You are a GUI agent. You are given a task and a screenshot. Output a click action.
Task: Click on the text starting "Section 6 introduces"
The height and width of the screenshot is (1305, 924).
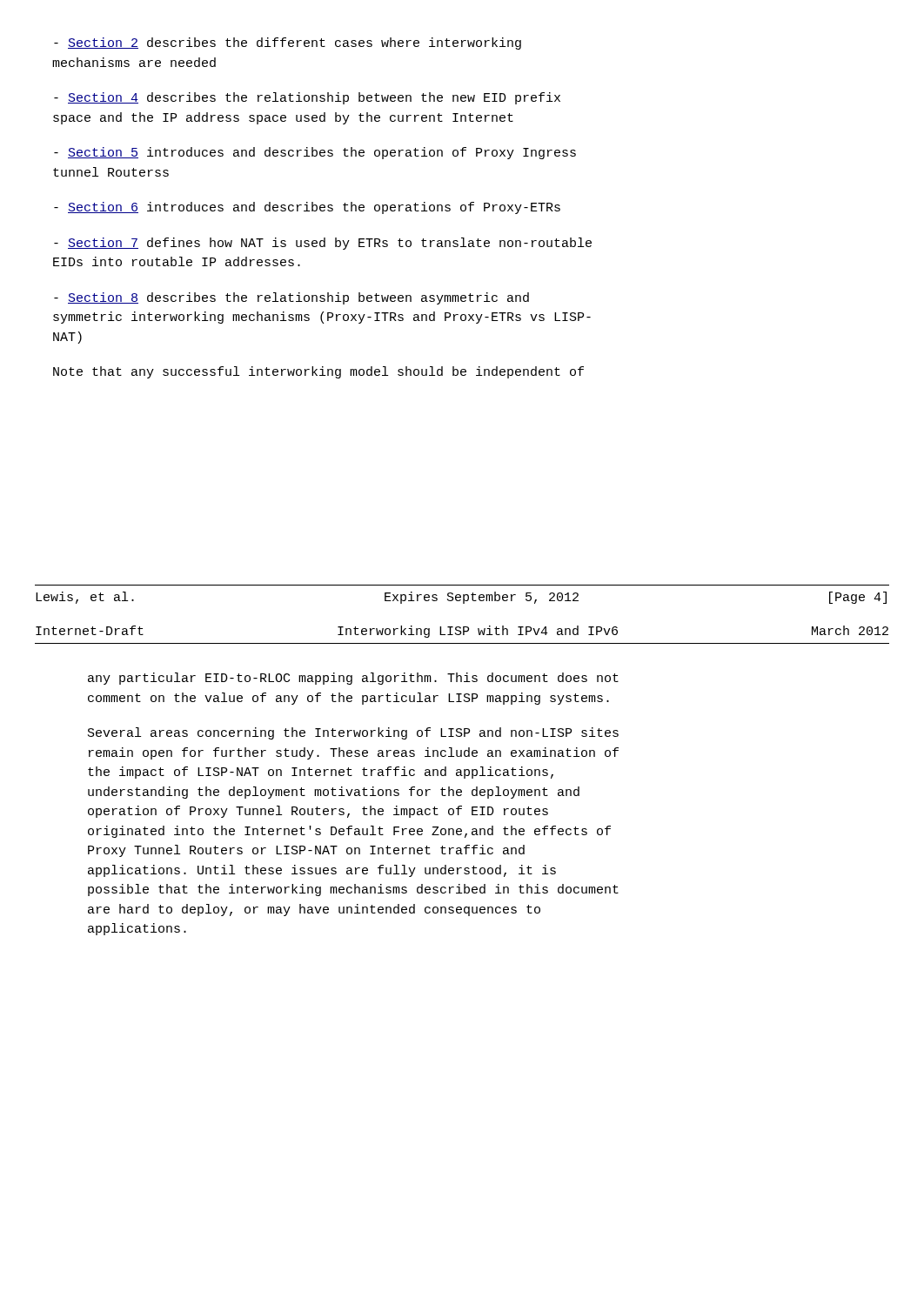coord(307,208)
